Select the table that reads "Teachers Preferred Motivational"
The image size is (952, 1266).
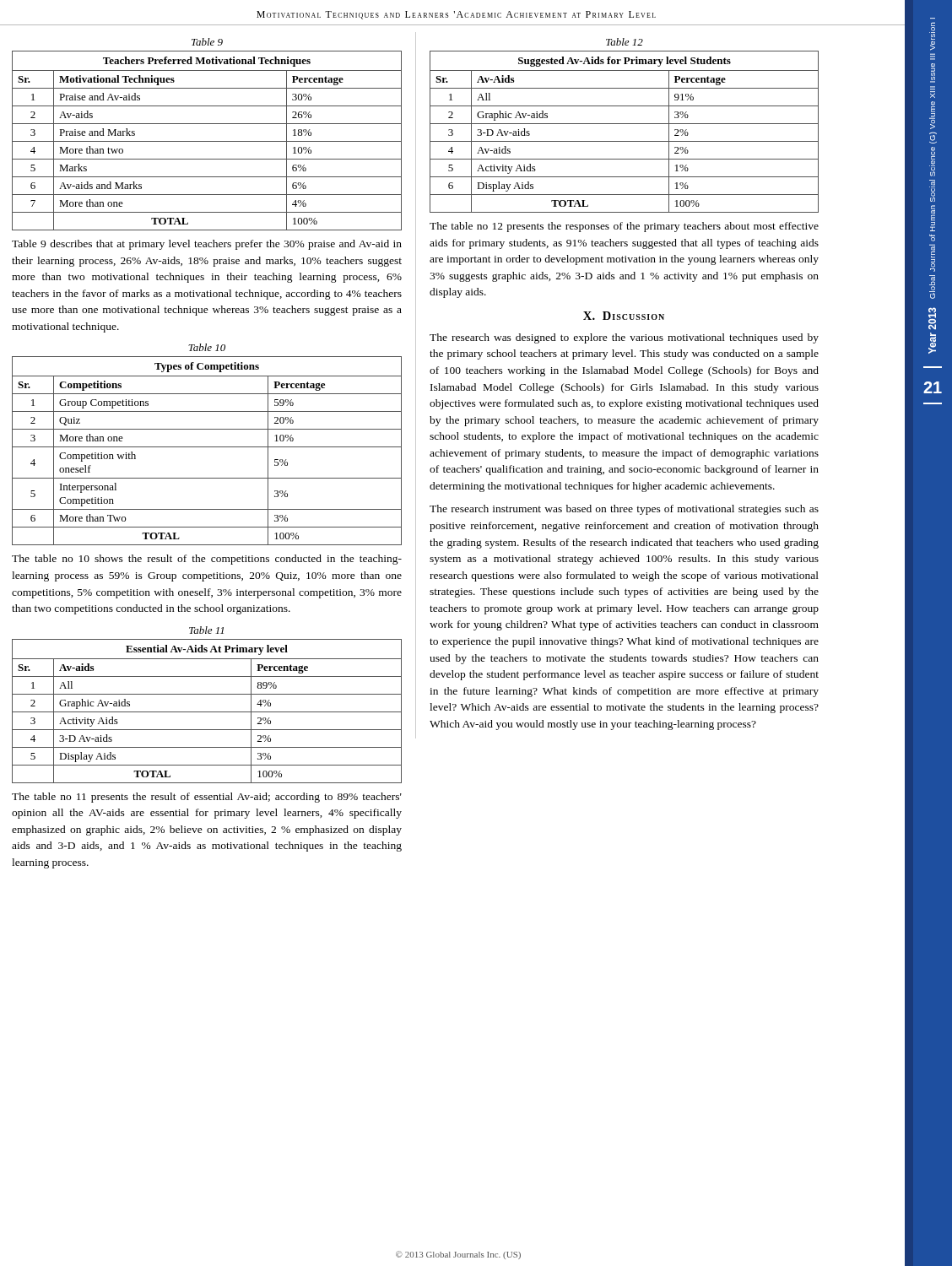coord(207,141)
